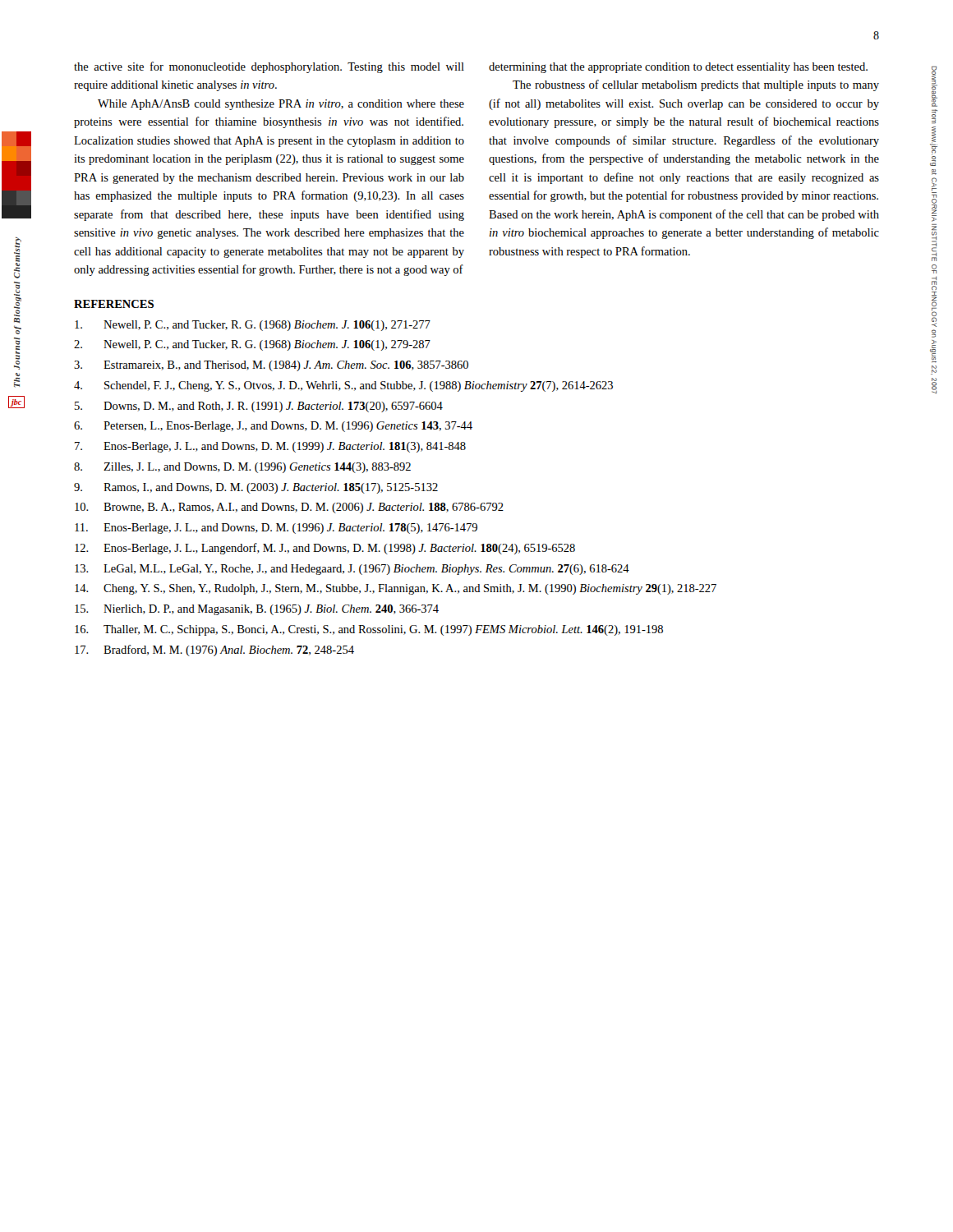Point to the text starting "8. Zilles, J. L., and Downs, D."
The height and width of the screenshot is (1232, 953).
tap(242, 468)
